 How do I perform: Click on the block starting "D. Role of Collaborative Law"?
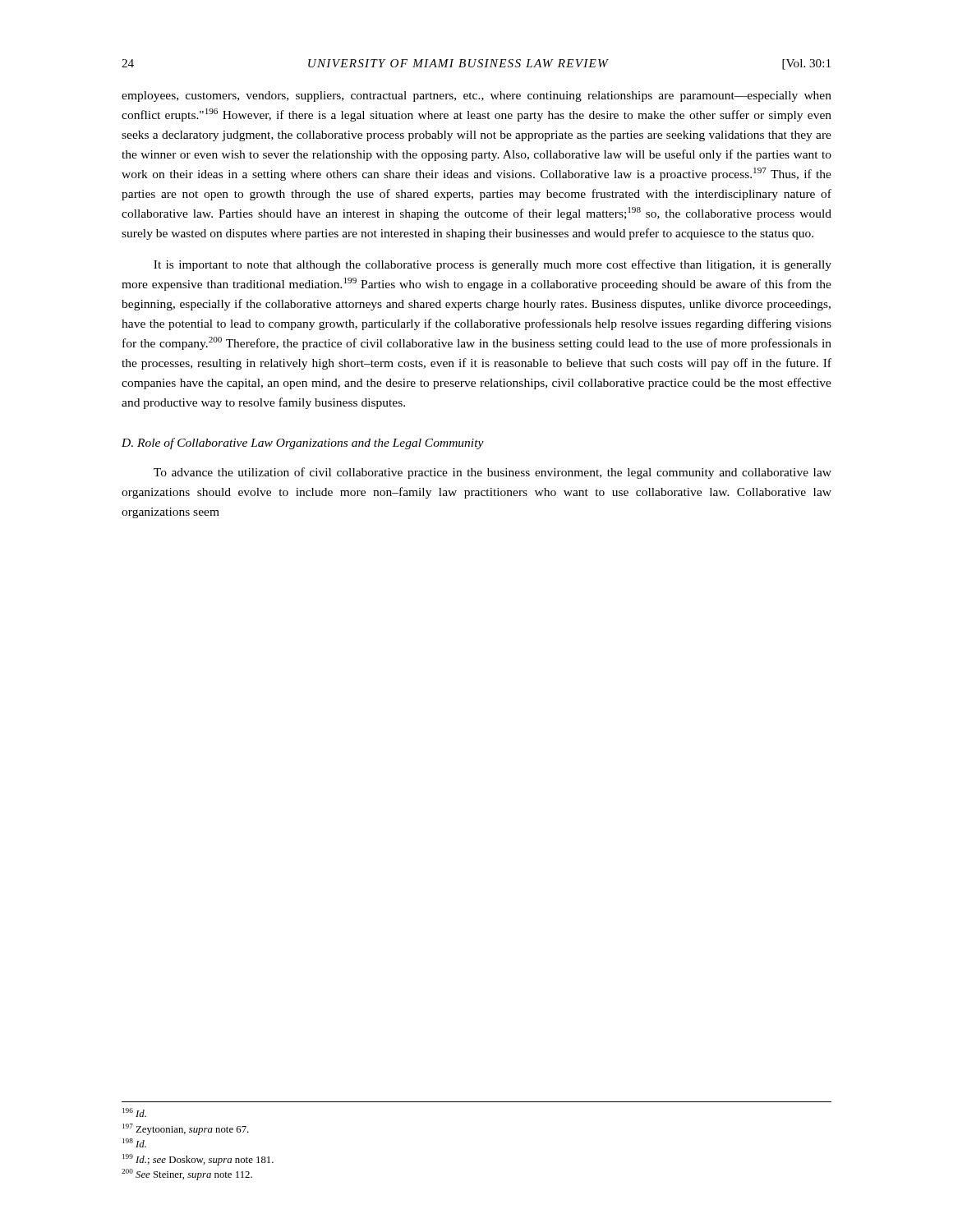(x=476, y=443)
